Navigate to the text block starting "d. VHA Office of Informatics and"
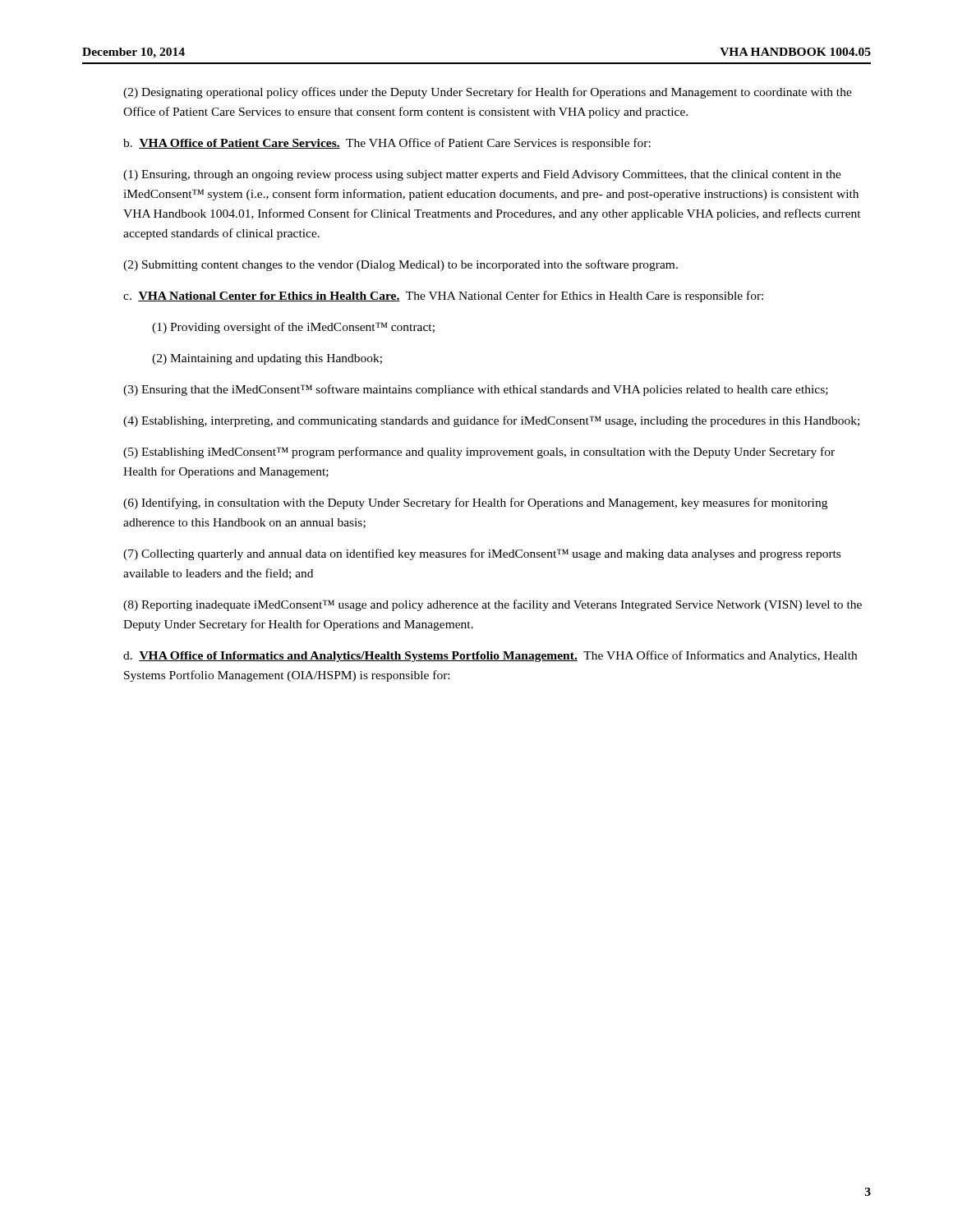Viewport: 953px width, 1232px height. (x=490, y=665)
